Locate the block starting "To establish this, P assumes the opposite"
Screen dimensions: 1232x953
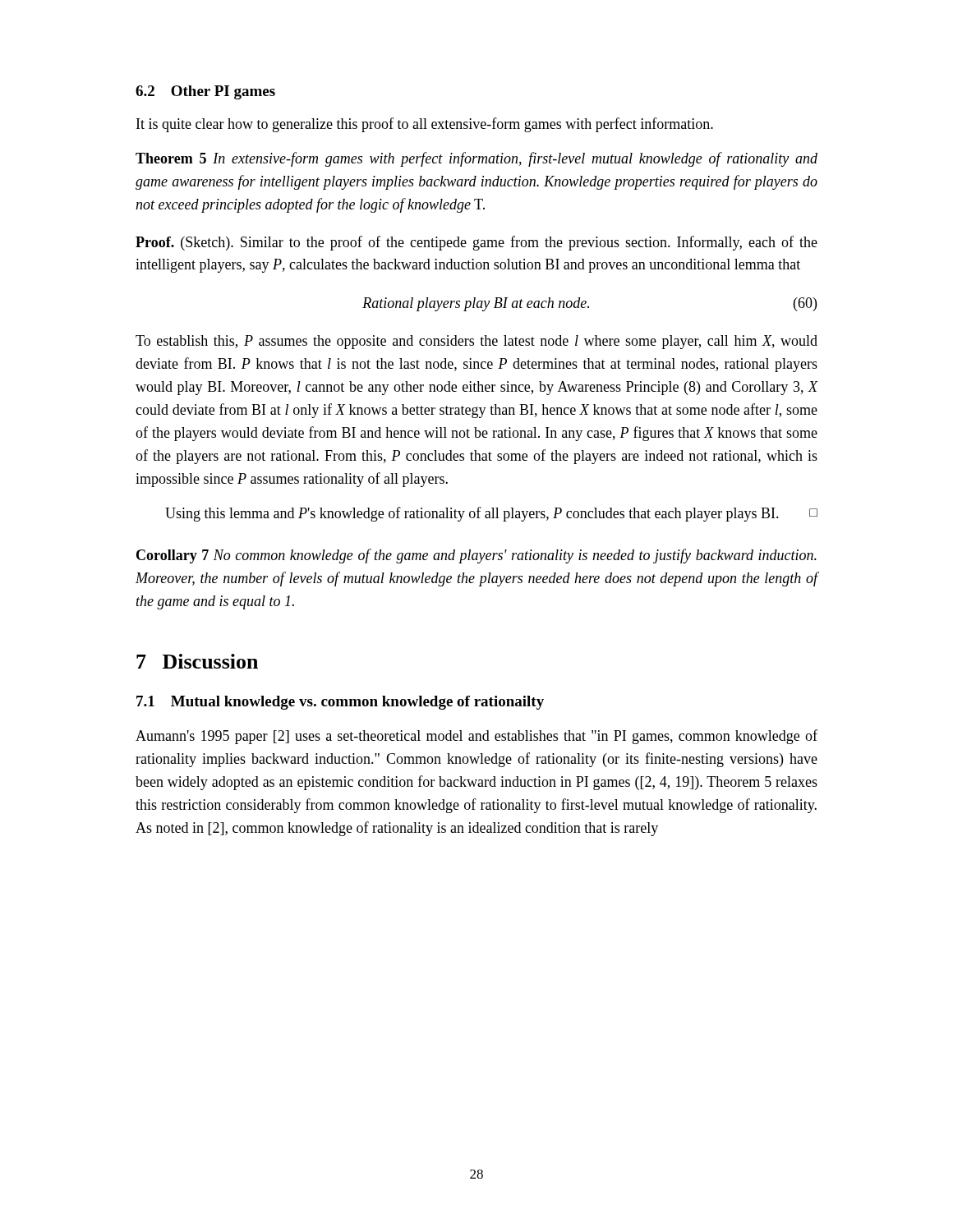(x=476, y=428)
